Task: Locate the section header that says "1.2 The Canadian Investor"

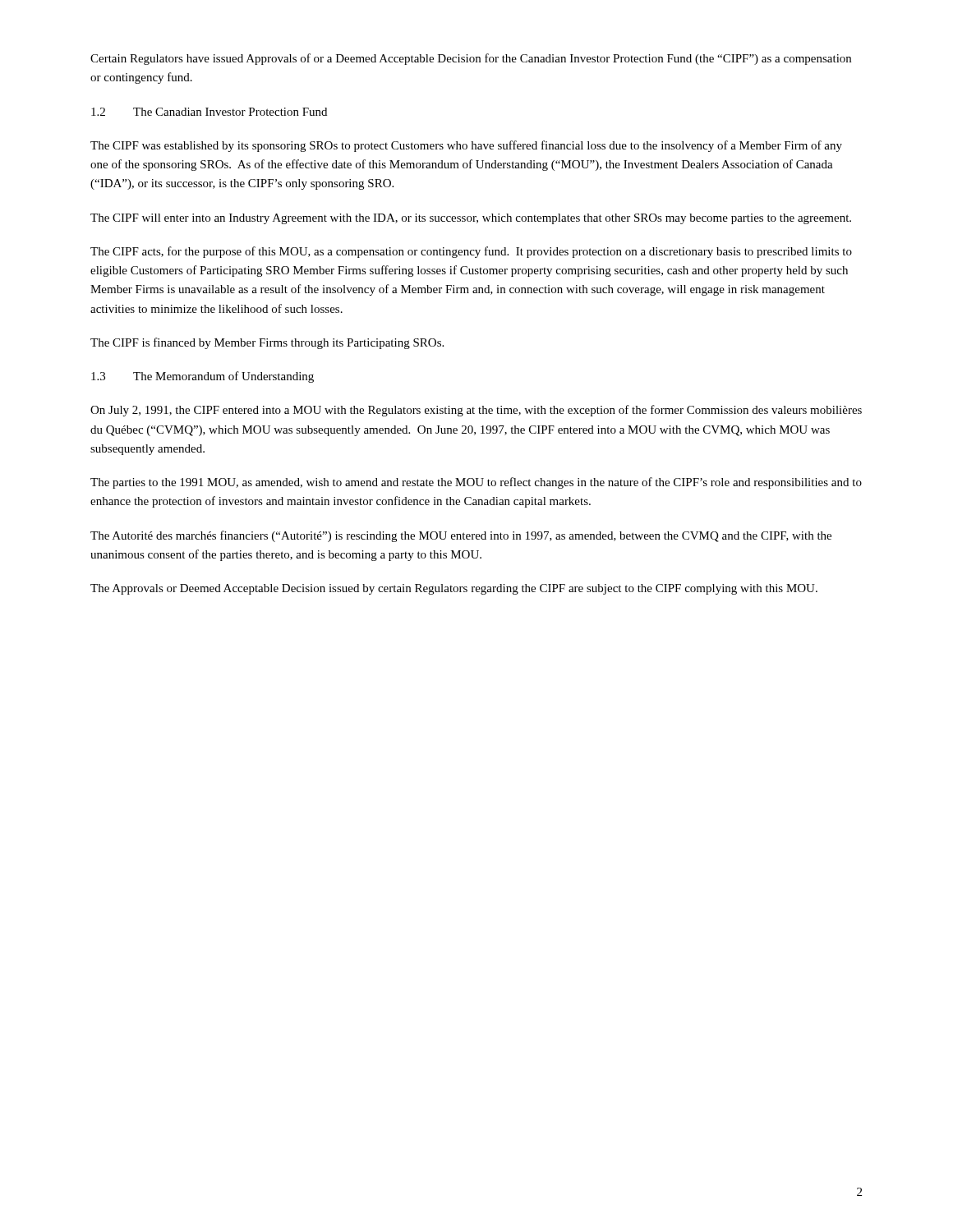Action: coord(209,112)
